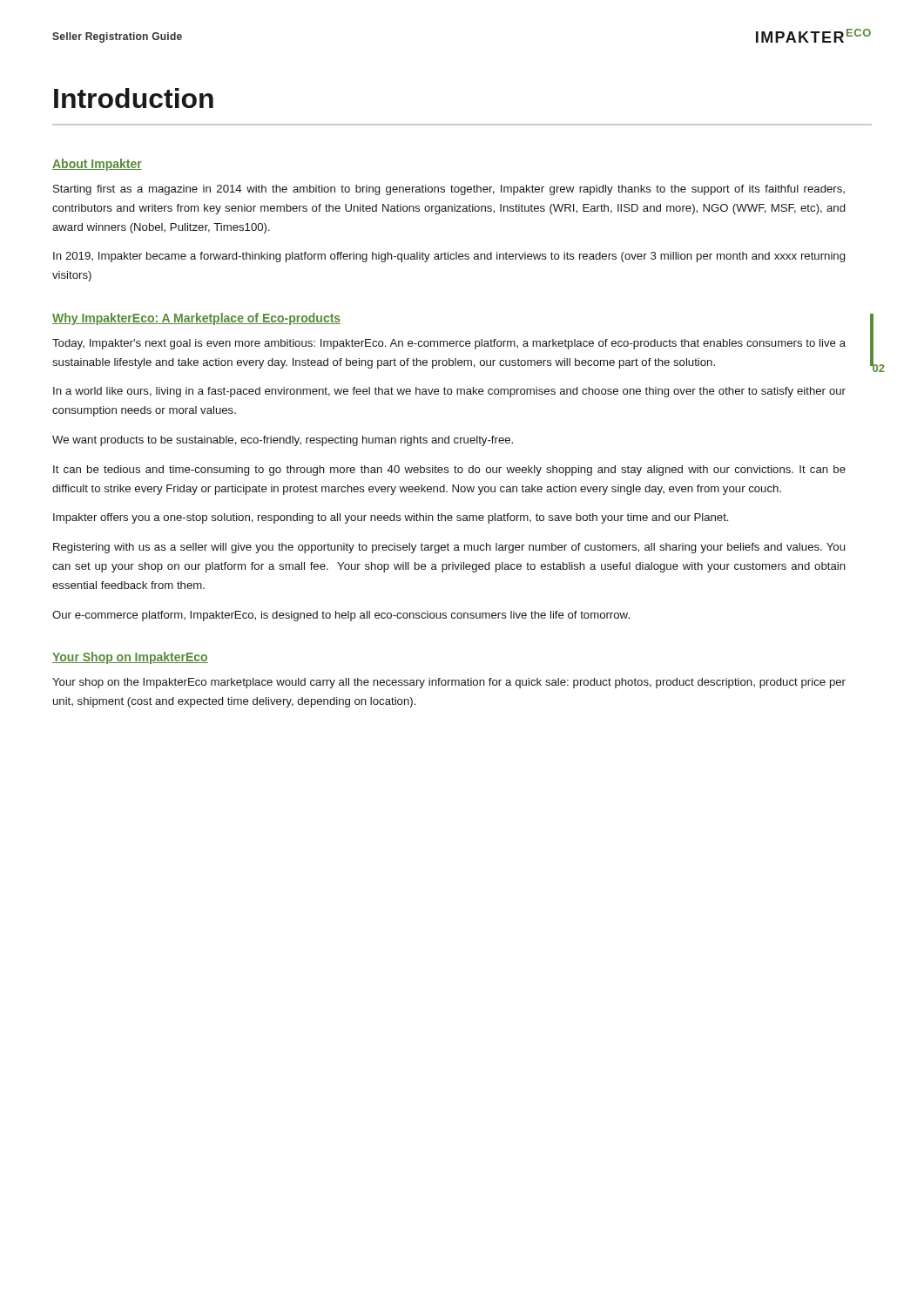Point to the block starting "Your shop on the ImpakterEco marketplace"
The image size is (924, 1307).
(449, 692)
